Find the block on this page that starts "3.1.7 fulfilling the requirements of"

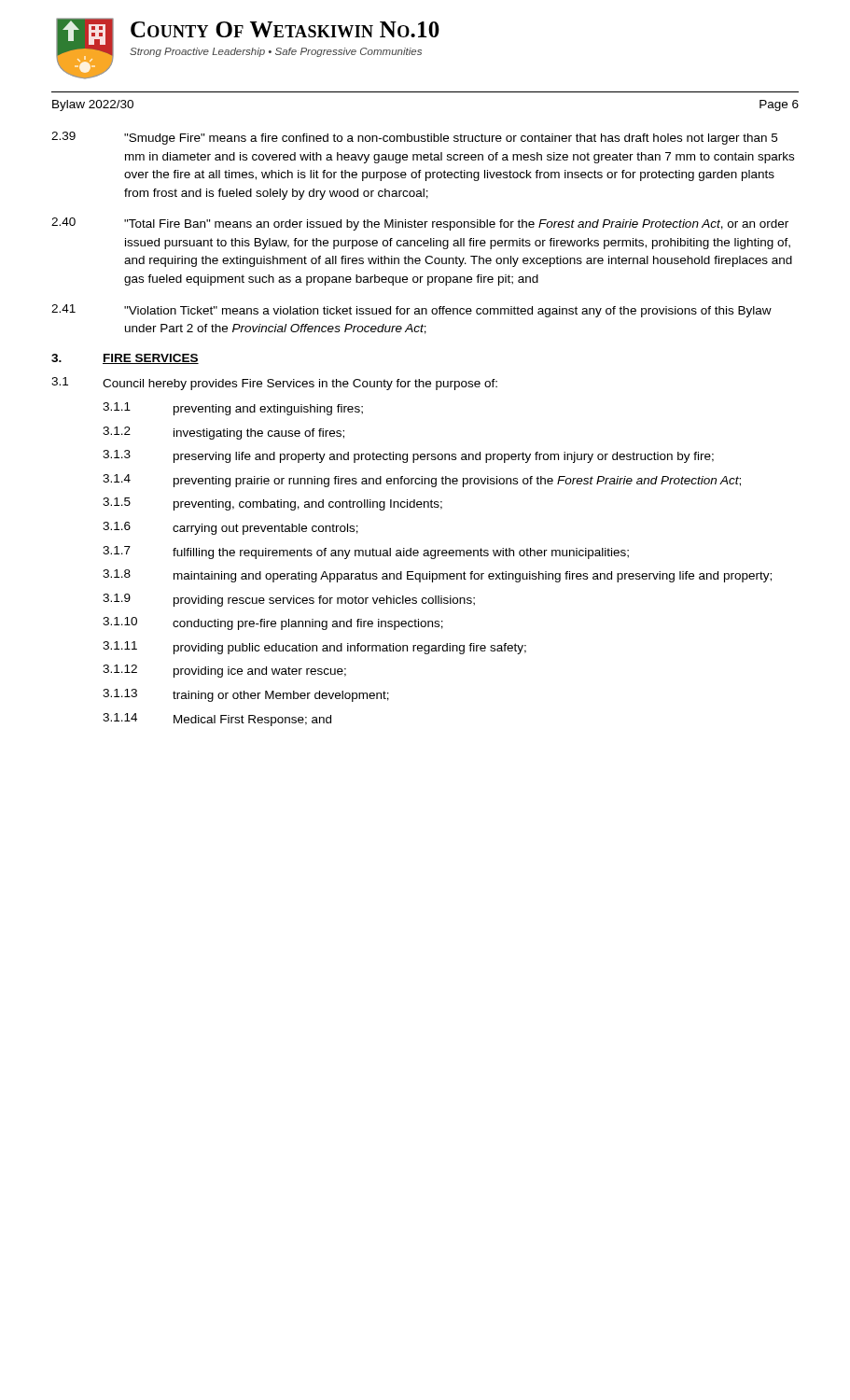pos(451,552)
